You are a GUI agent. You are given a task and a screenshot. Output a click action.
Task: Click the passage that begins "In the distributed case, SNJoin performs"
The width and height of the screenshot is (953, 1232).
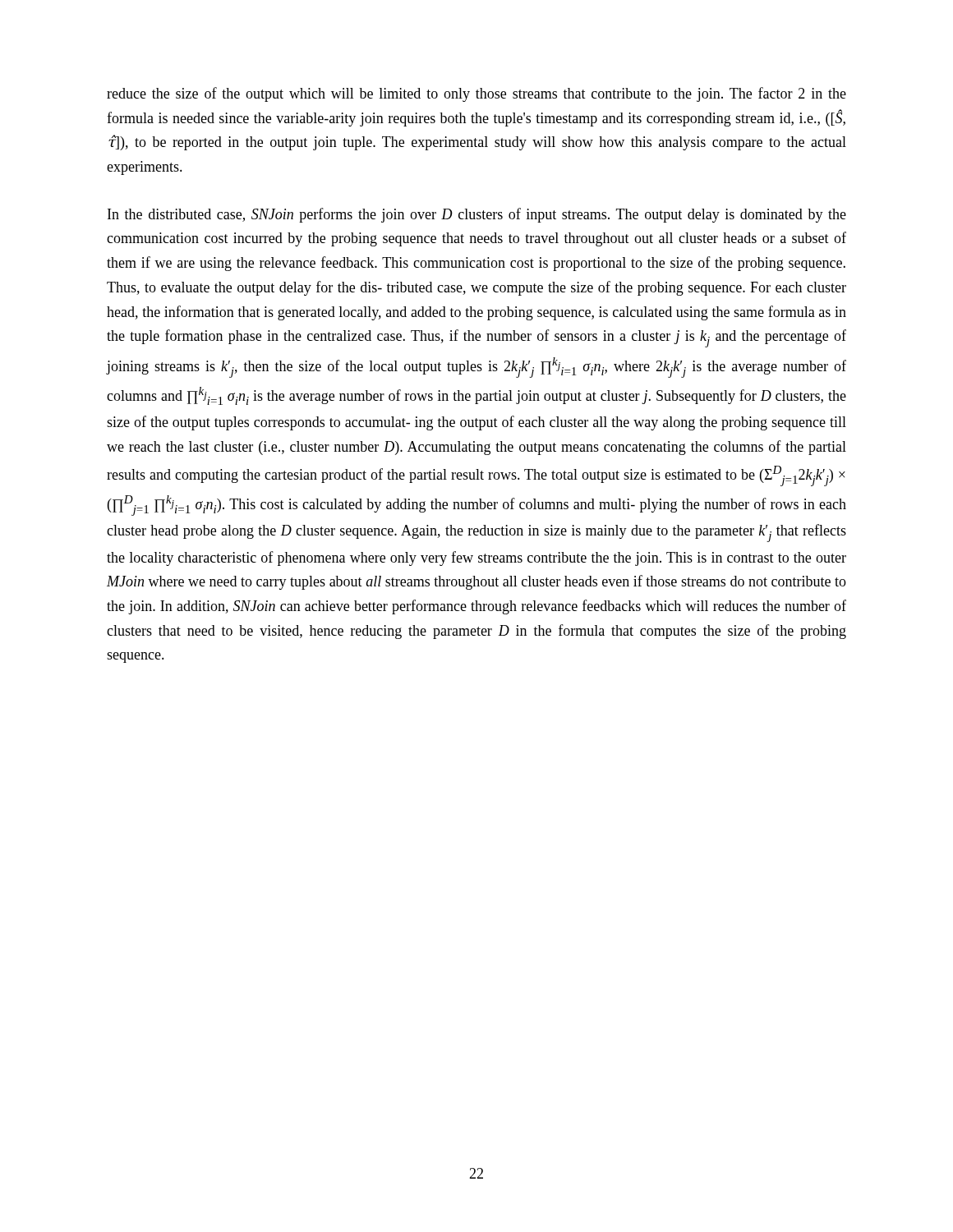(476, 435)
